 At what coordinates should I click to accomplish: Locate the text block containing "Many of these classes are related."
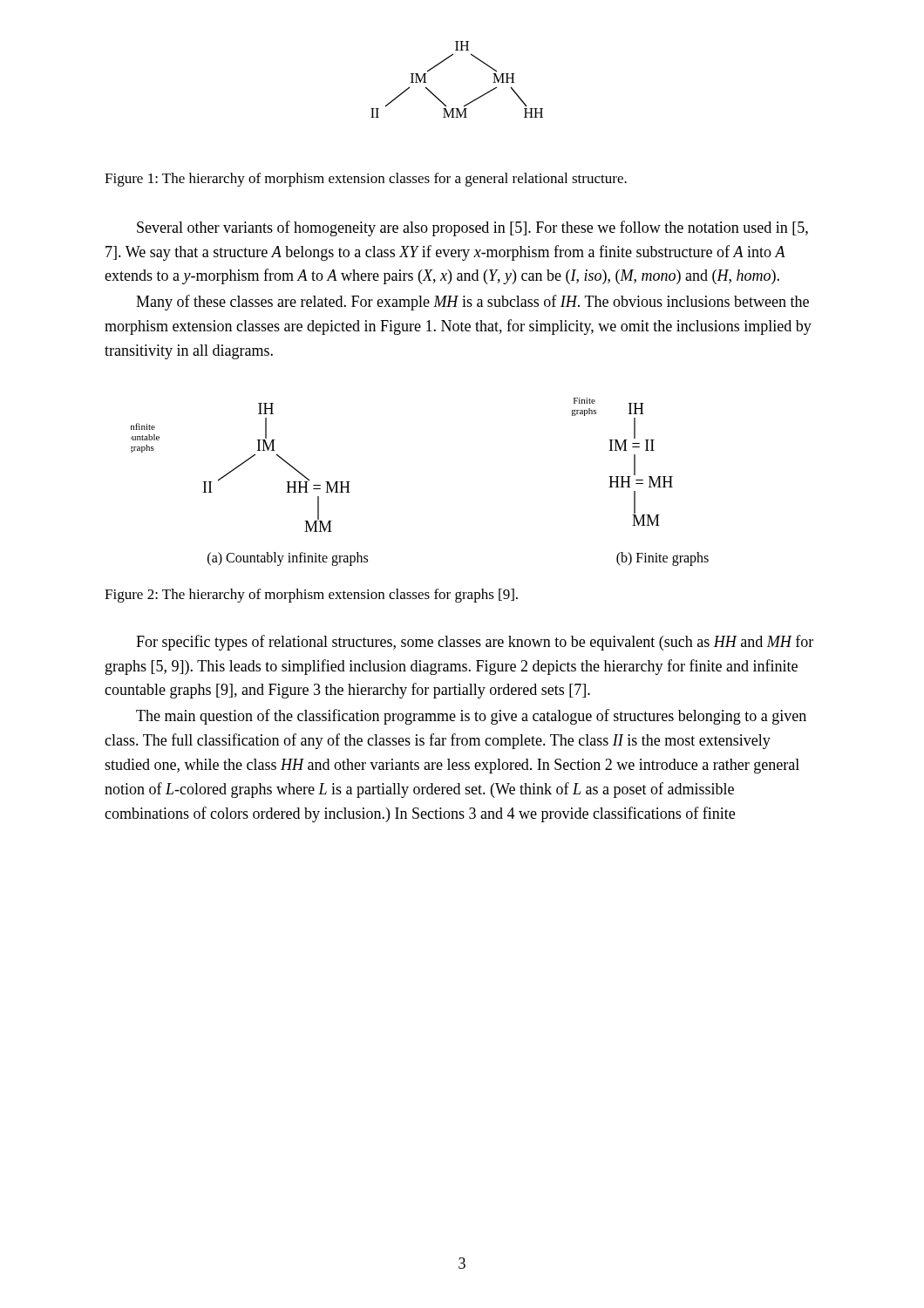(x=458, y=326)
